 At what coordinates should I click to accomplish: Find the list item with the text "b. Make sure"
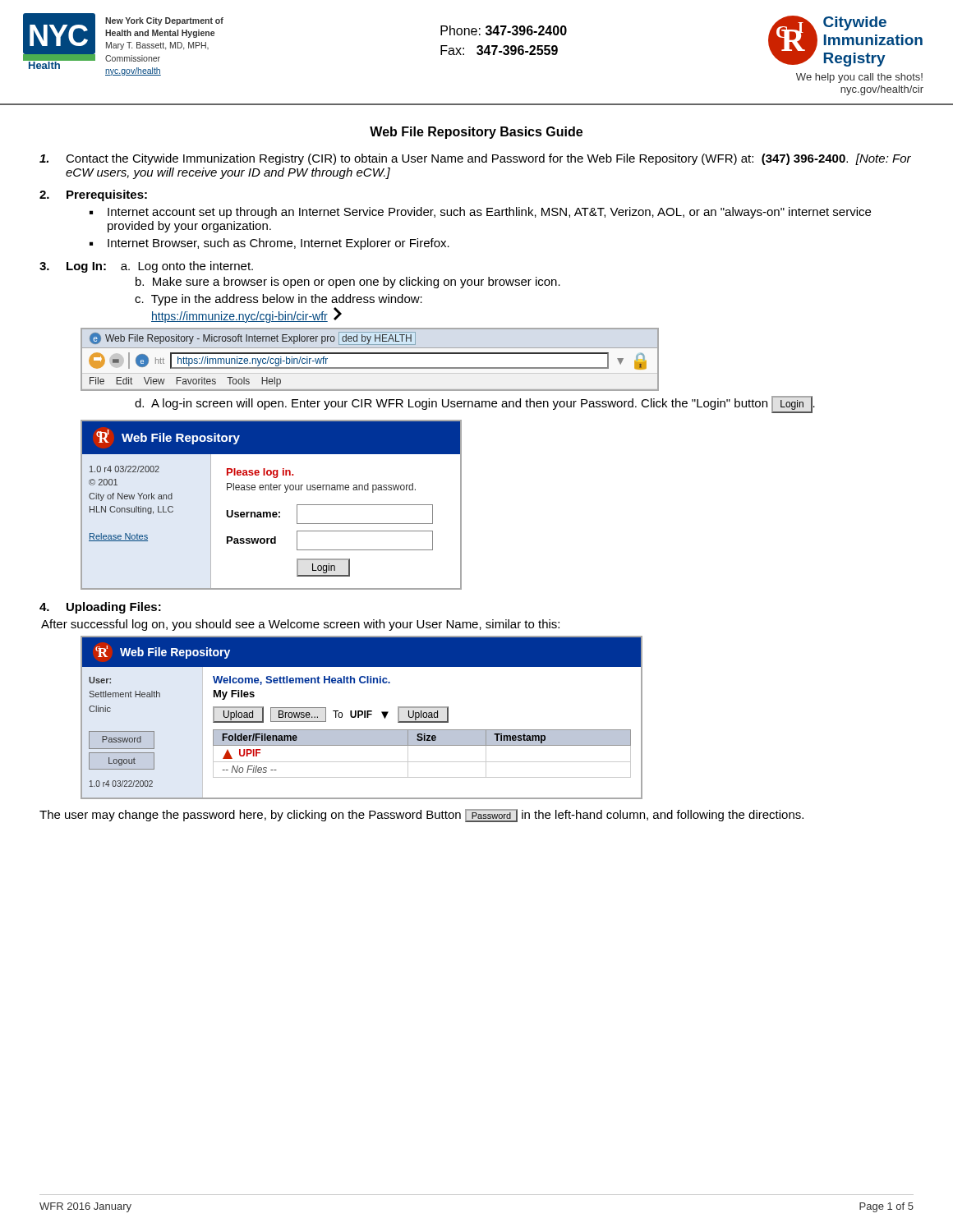(348, 281)
